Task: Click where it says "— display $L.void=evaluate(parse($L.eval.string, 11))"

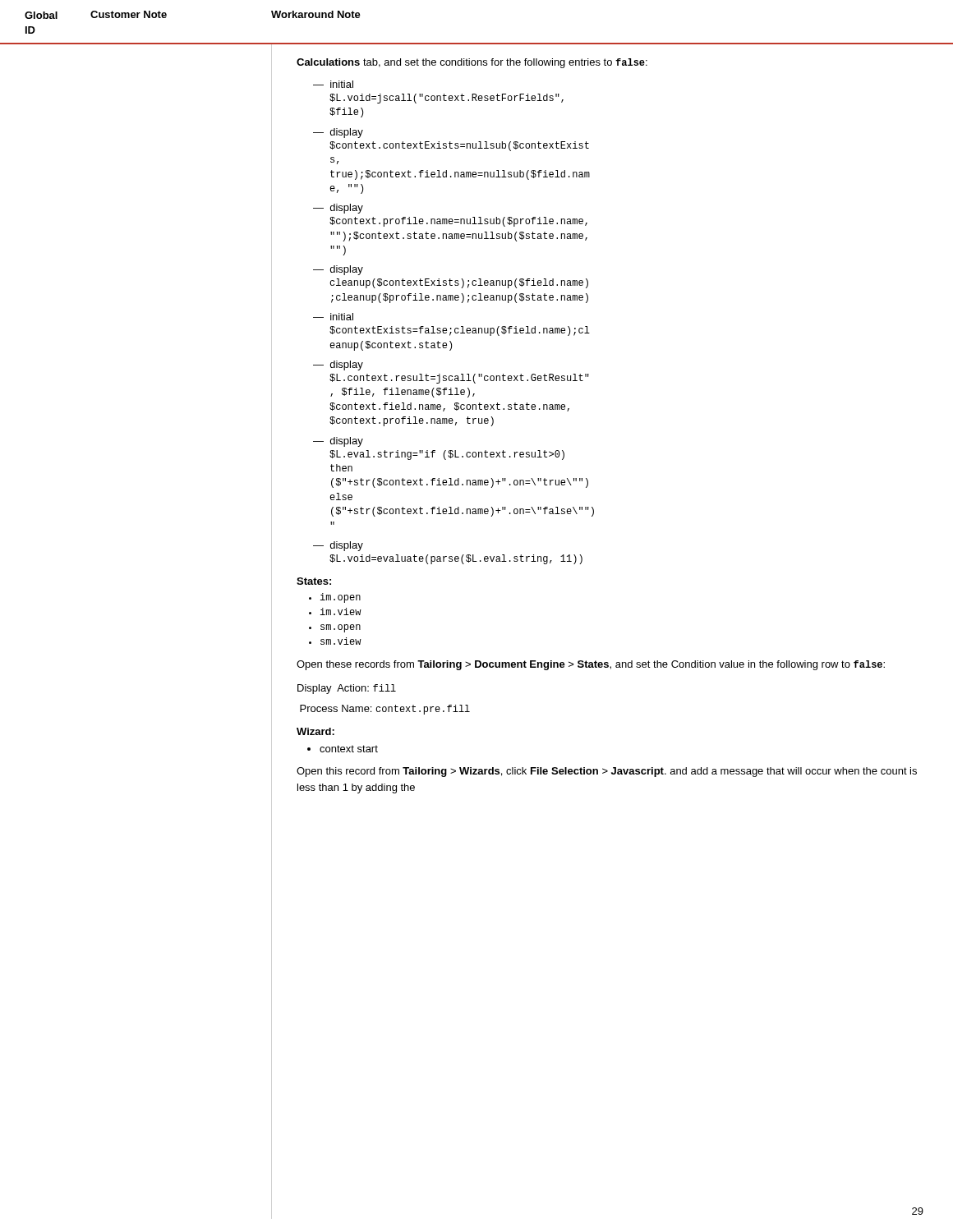Action: (x=338, y=546)
